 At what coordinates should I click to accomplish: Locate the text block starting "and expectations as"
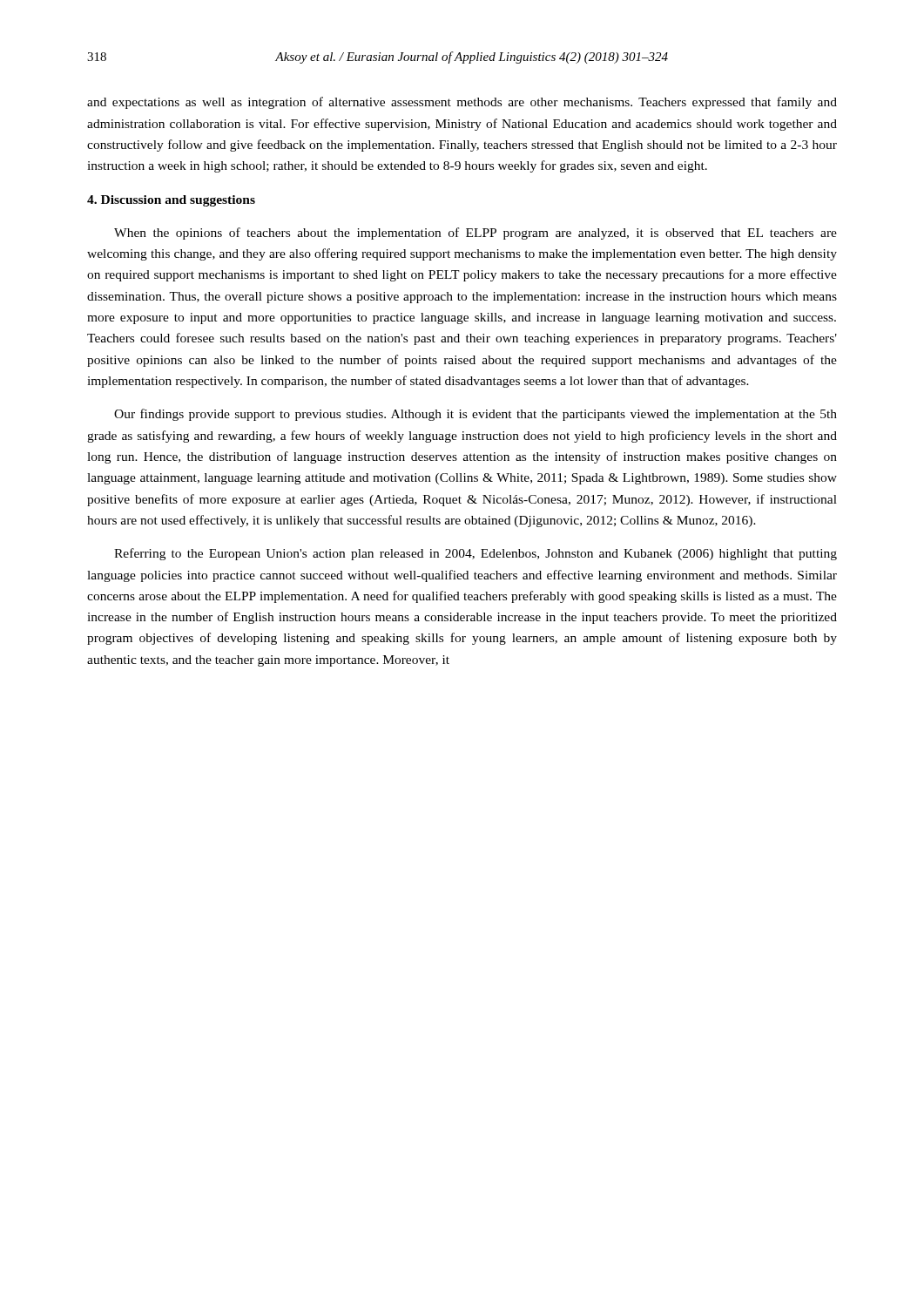click(x=462, y=134)
